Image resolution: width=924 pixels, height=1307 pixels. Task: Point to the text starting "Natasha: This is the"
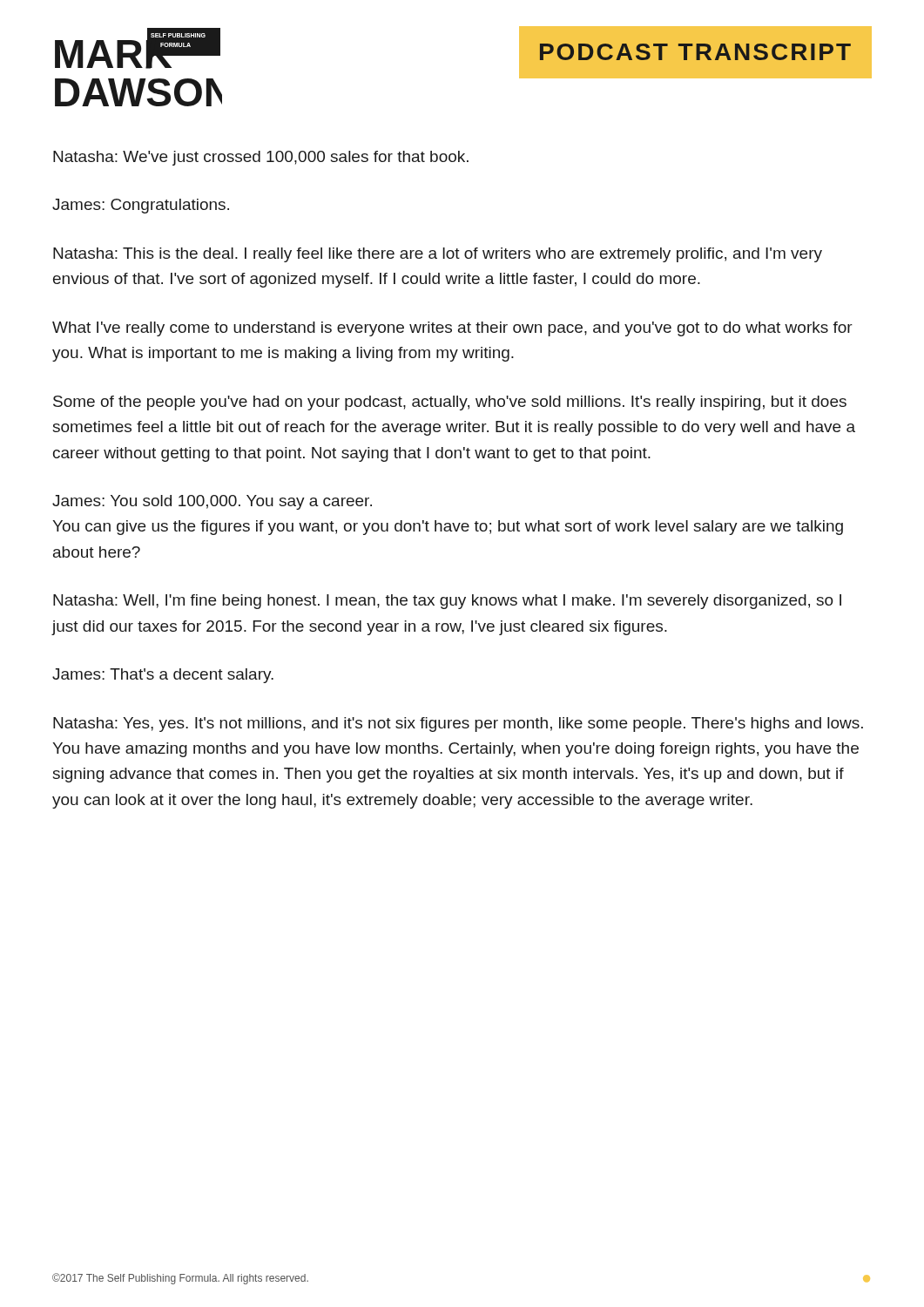(437, 266)
